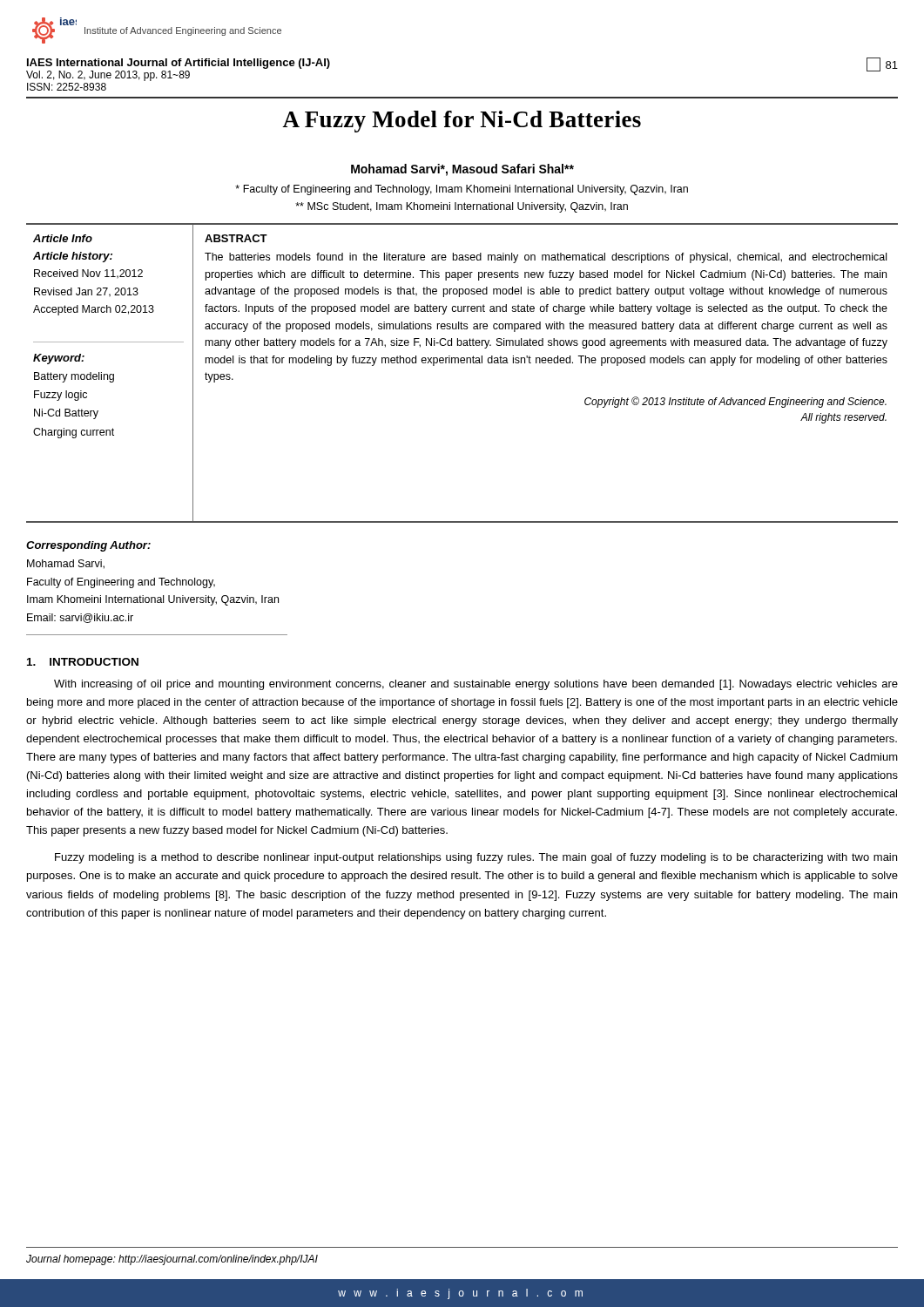The width and height of the screenshot is (924, 1307).
Task: Select the section header
Action: (x=83, y=662)
